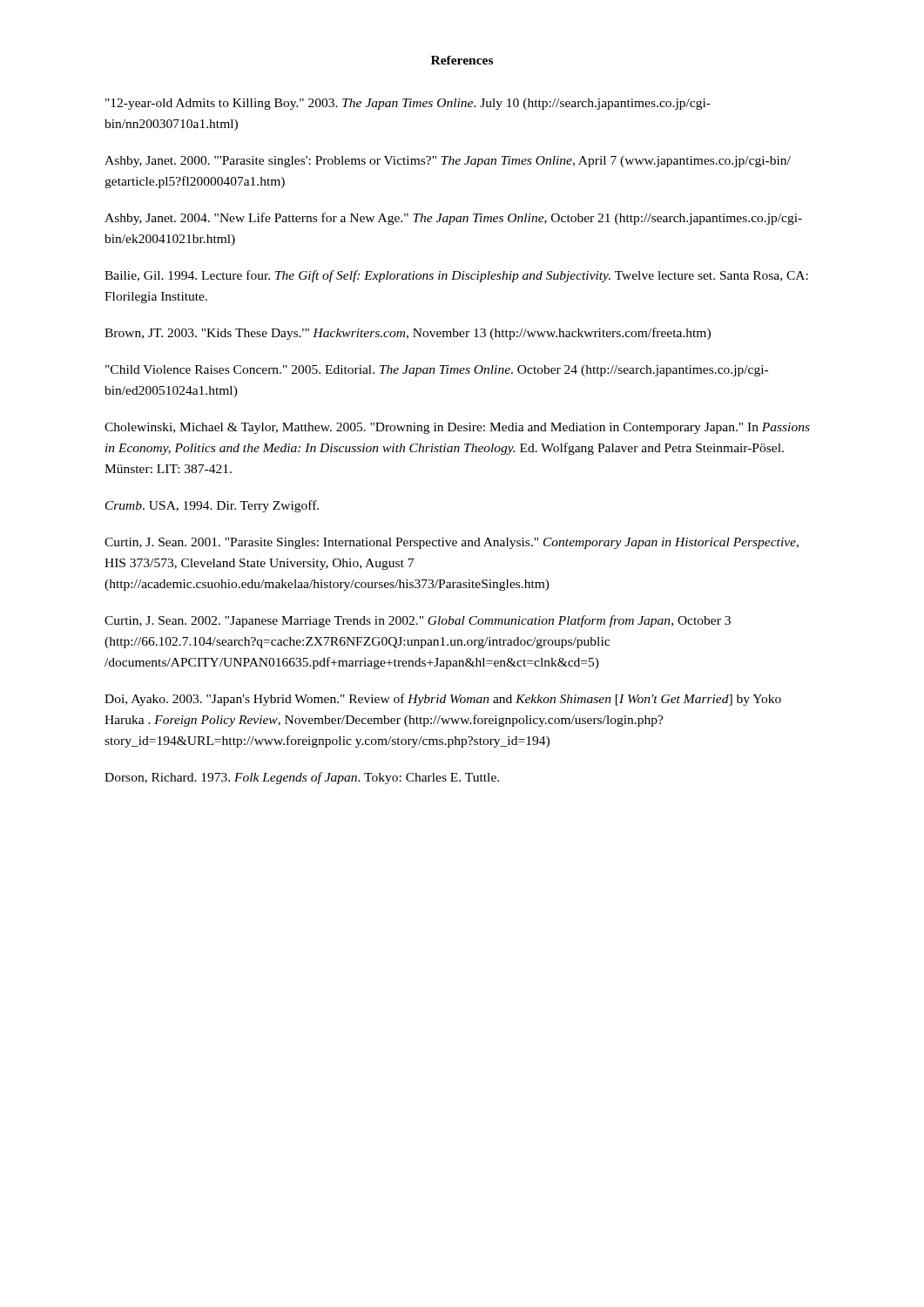924x1307 pixels.
Task: Point to the region starting ""Child Violence Raises"
Action: pos(437,380)
